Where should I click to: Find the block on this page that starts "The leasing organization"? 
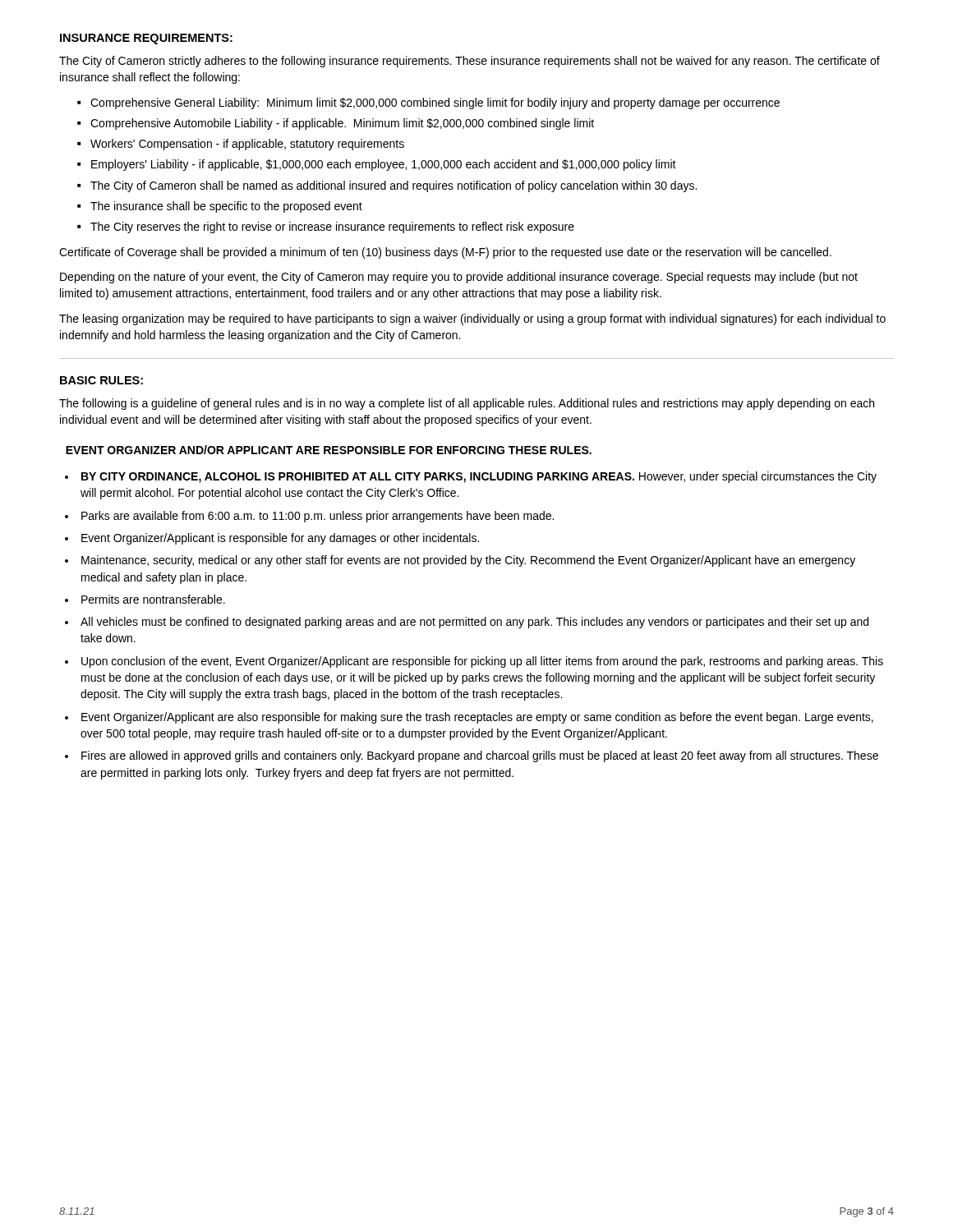[472, 327]
